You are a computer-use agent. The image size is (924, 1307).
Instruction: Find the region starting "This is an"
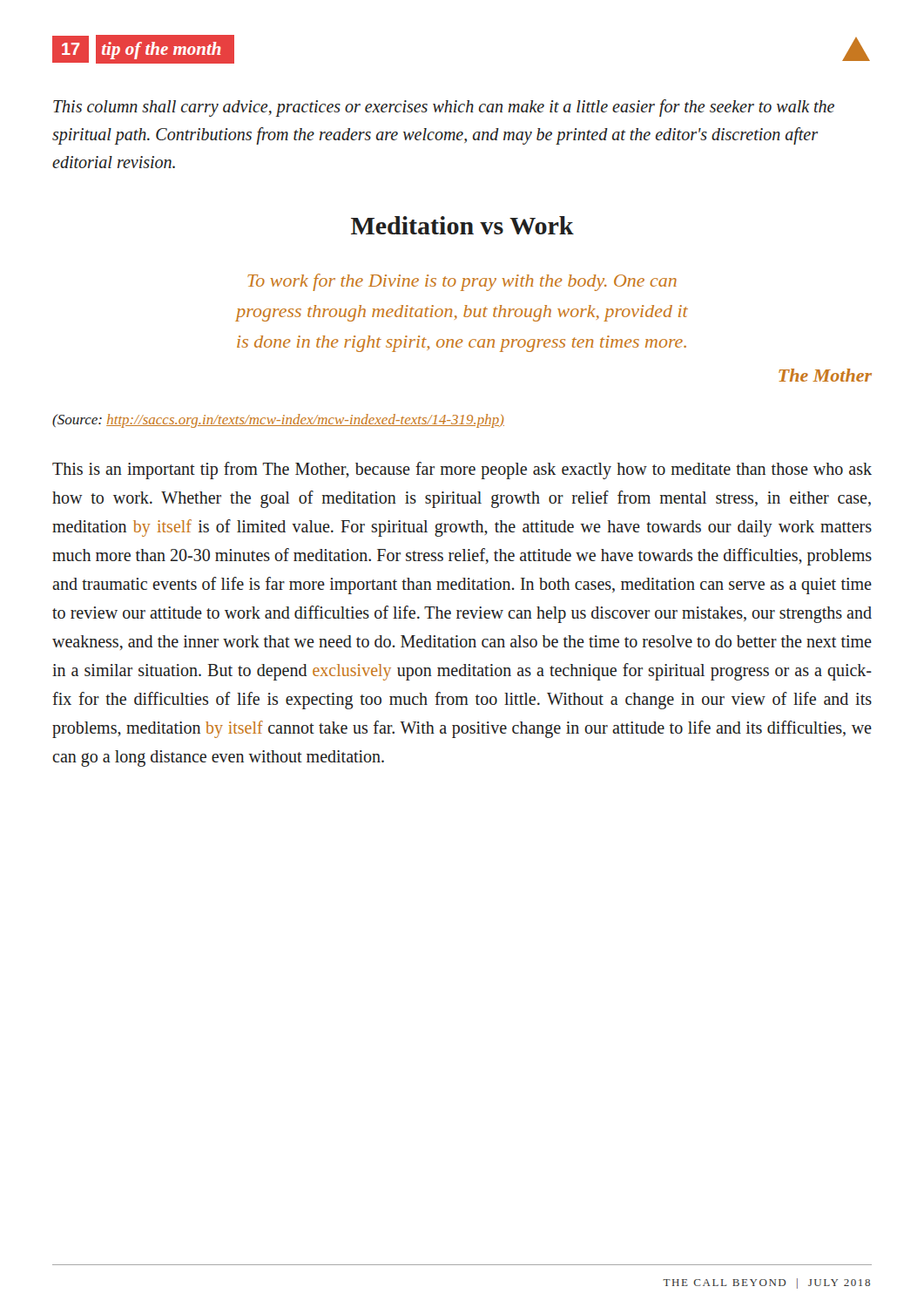(462, 612)
